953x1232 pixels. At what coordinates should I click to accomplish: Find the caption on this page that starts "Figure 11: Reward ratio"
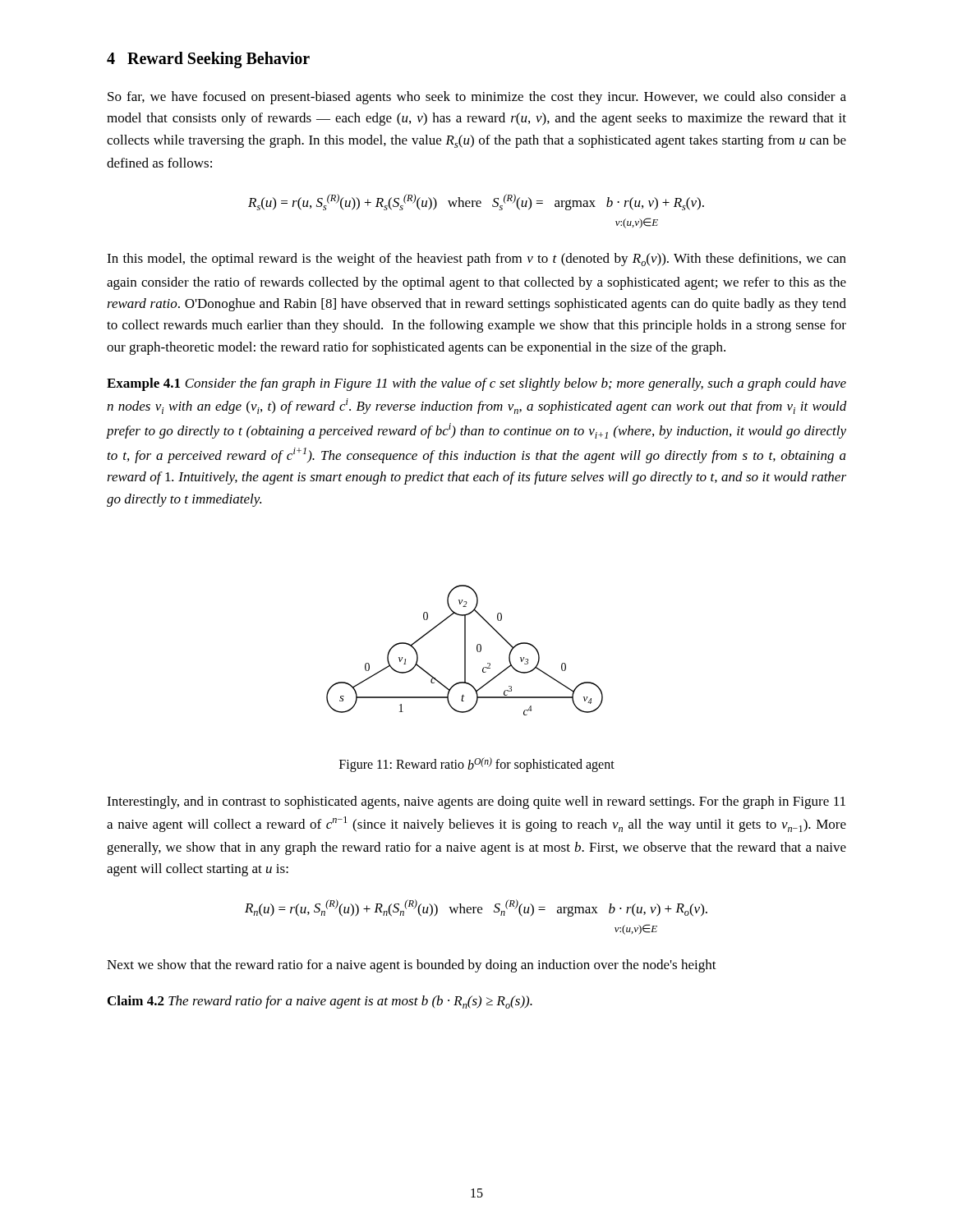pos(476,764)
